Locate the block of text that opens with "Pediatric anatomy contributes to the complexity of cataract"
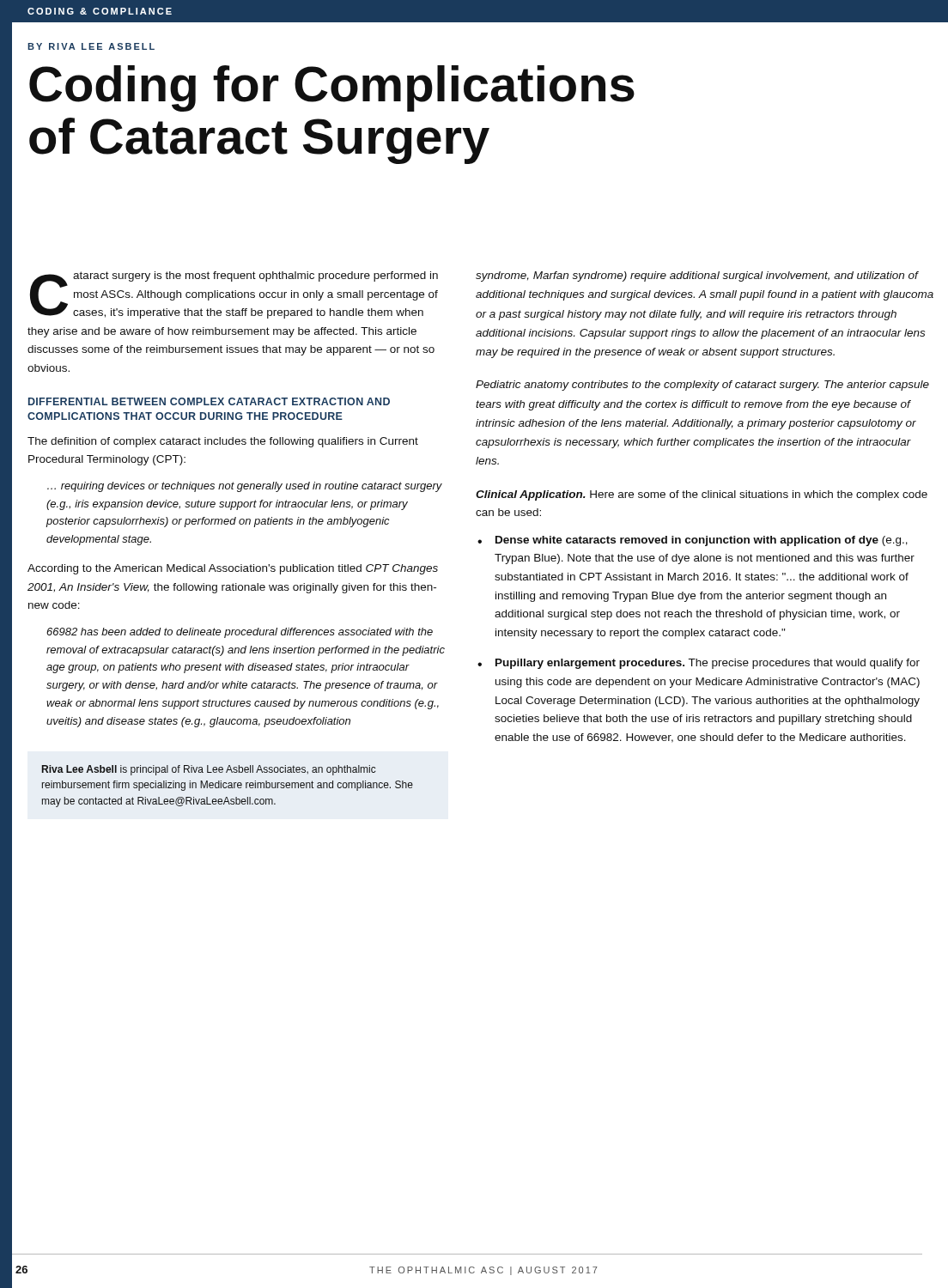This screenshot has width=948, height=1288. (x=702, y=423)
